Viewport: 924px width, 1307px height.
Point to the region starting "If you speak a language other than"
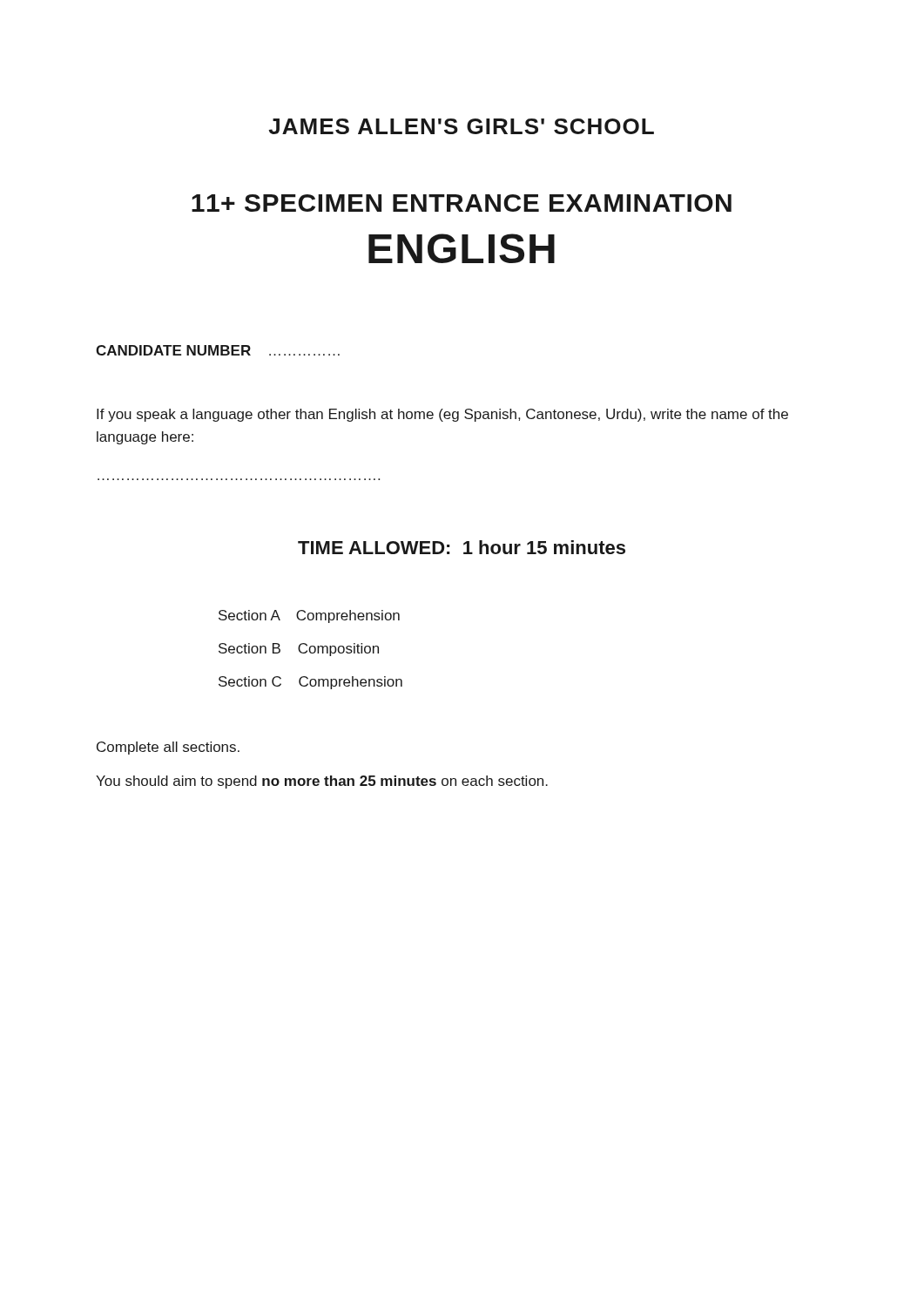pyautogui.click(x=442, y=426)
